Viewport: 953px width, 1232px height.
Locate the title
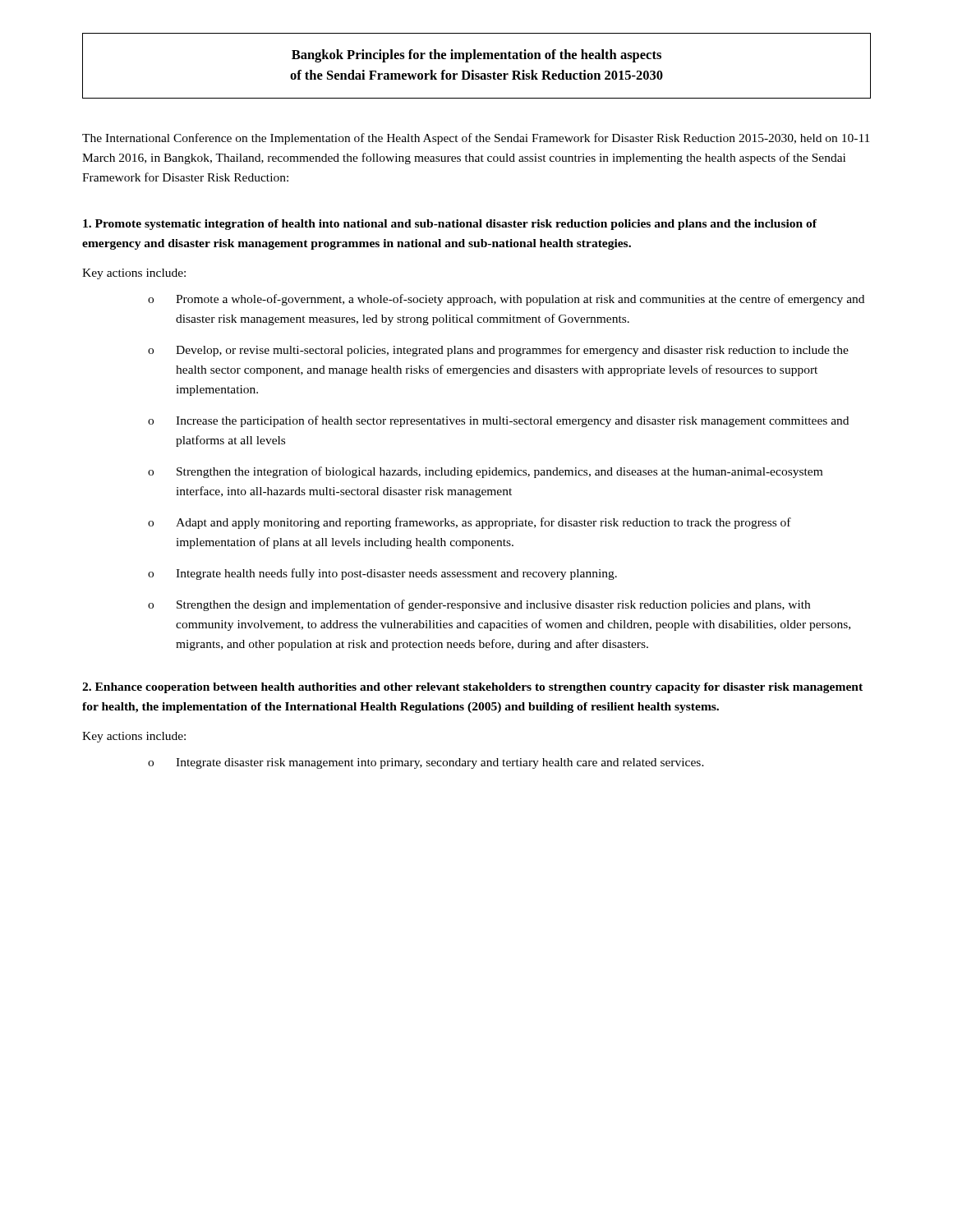click(476, 66)
